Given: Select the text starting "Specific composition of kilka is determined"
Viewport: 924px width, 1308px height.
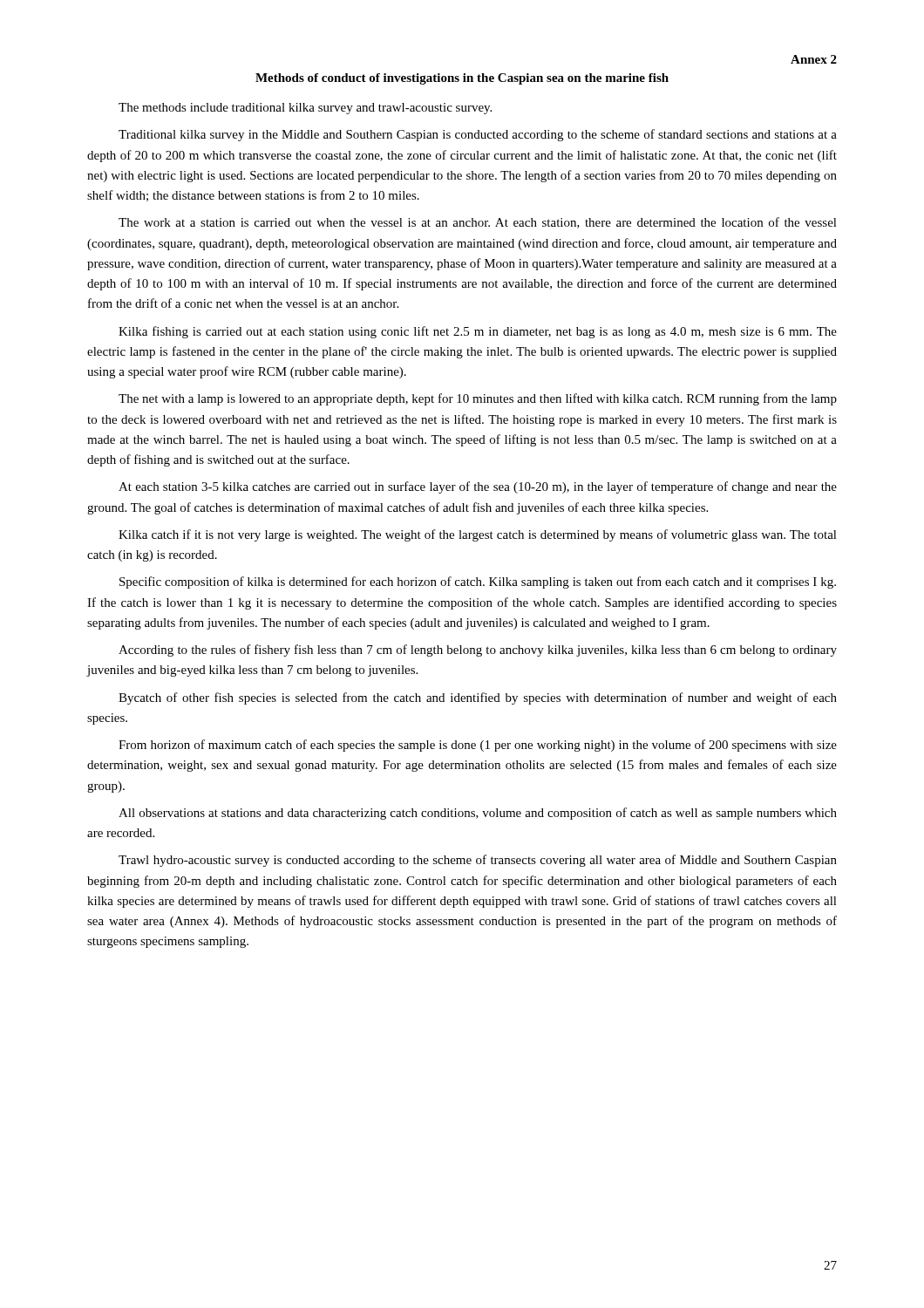Looking at the screenshot, I should tap(462, 602).
